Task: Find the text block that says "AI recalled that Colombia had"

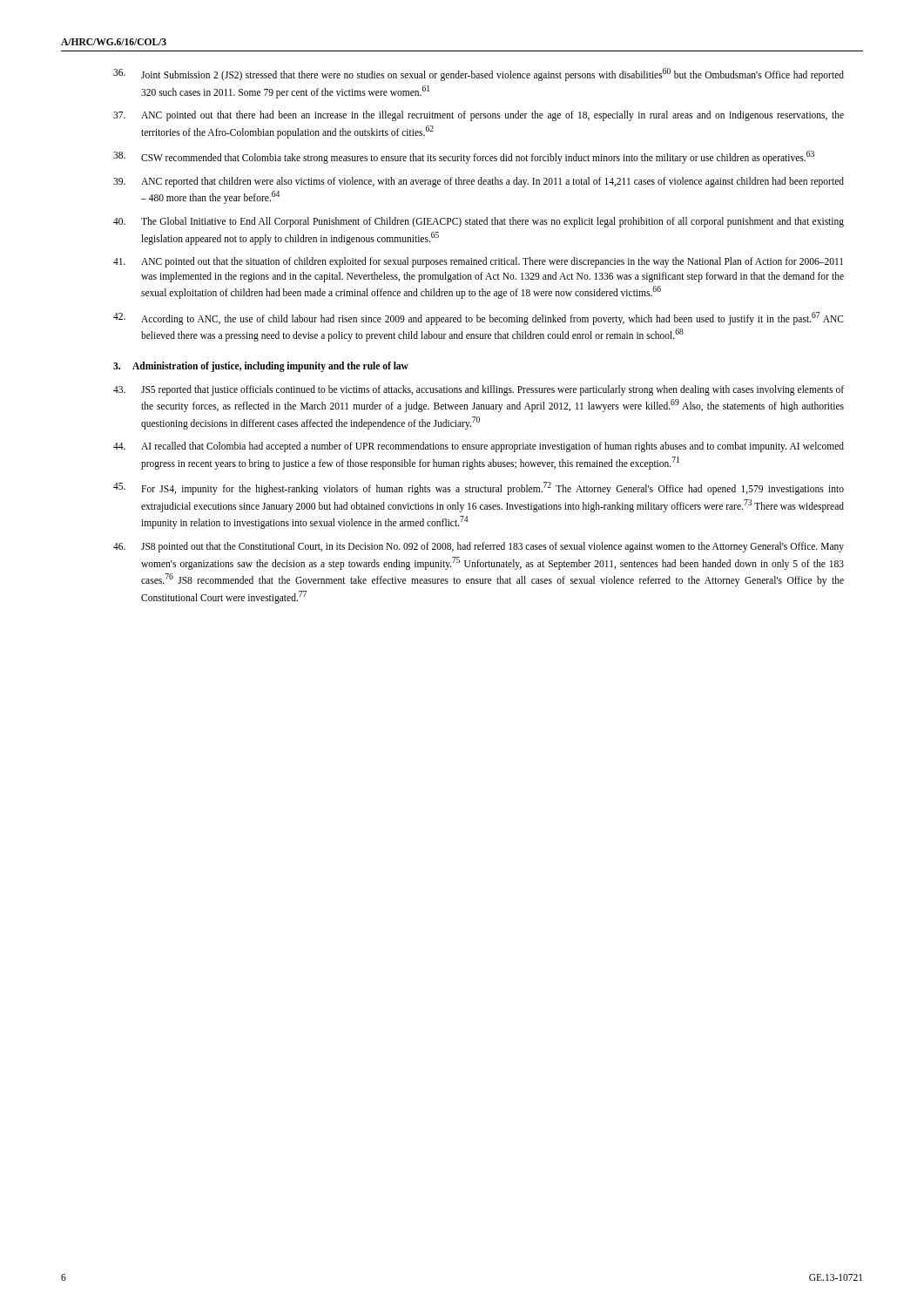Action: coord(479,455)
